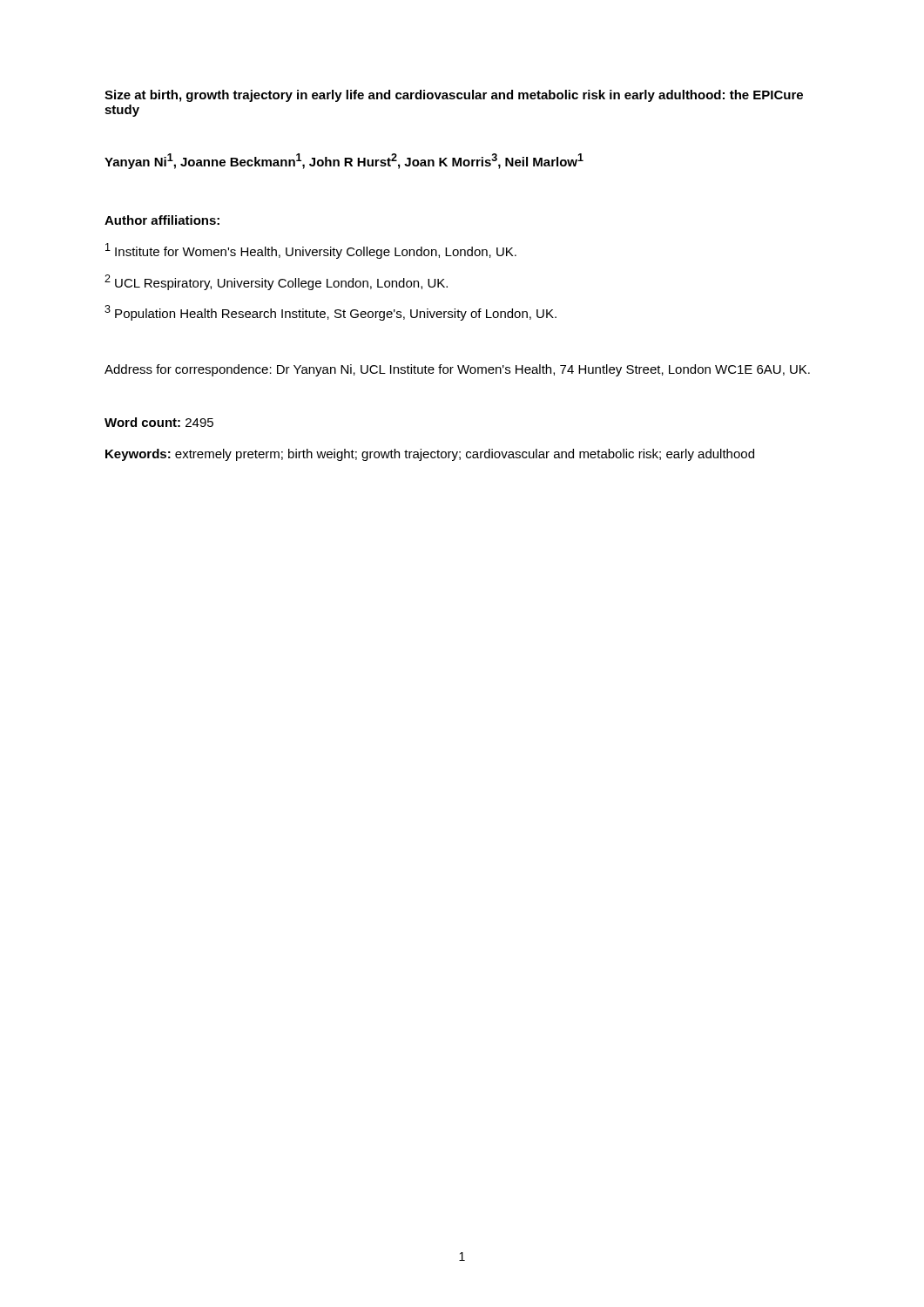Click on the list item containing "1 Institute for"
This screenshot has height=1307, width=924.
click(x=311, y=250)
